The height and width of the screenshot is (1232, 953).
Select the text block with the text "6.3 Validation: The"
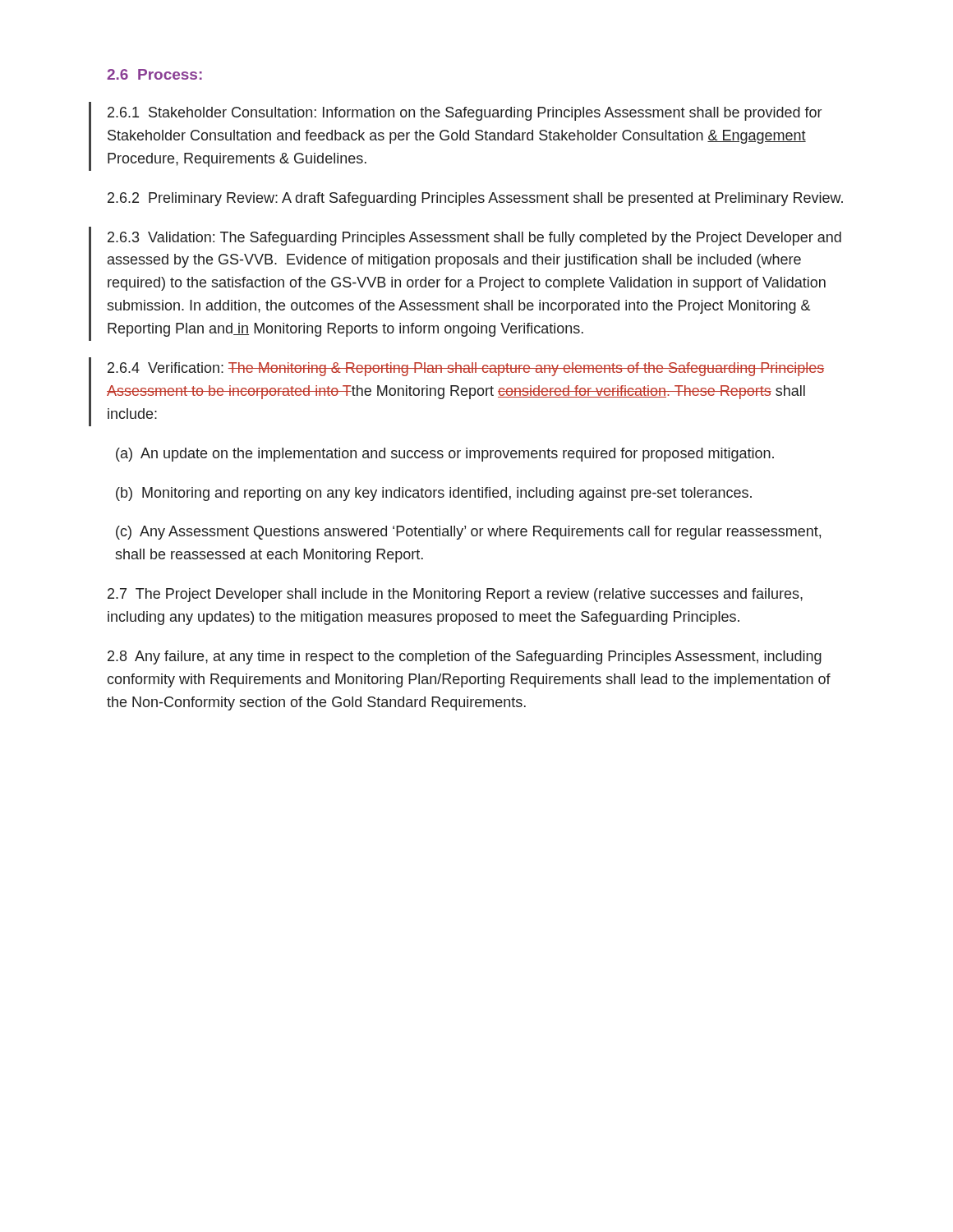pos(474,284)
